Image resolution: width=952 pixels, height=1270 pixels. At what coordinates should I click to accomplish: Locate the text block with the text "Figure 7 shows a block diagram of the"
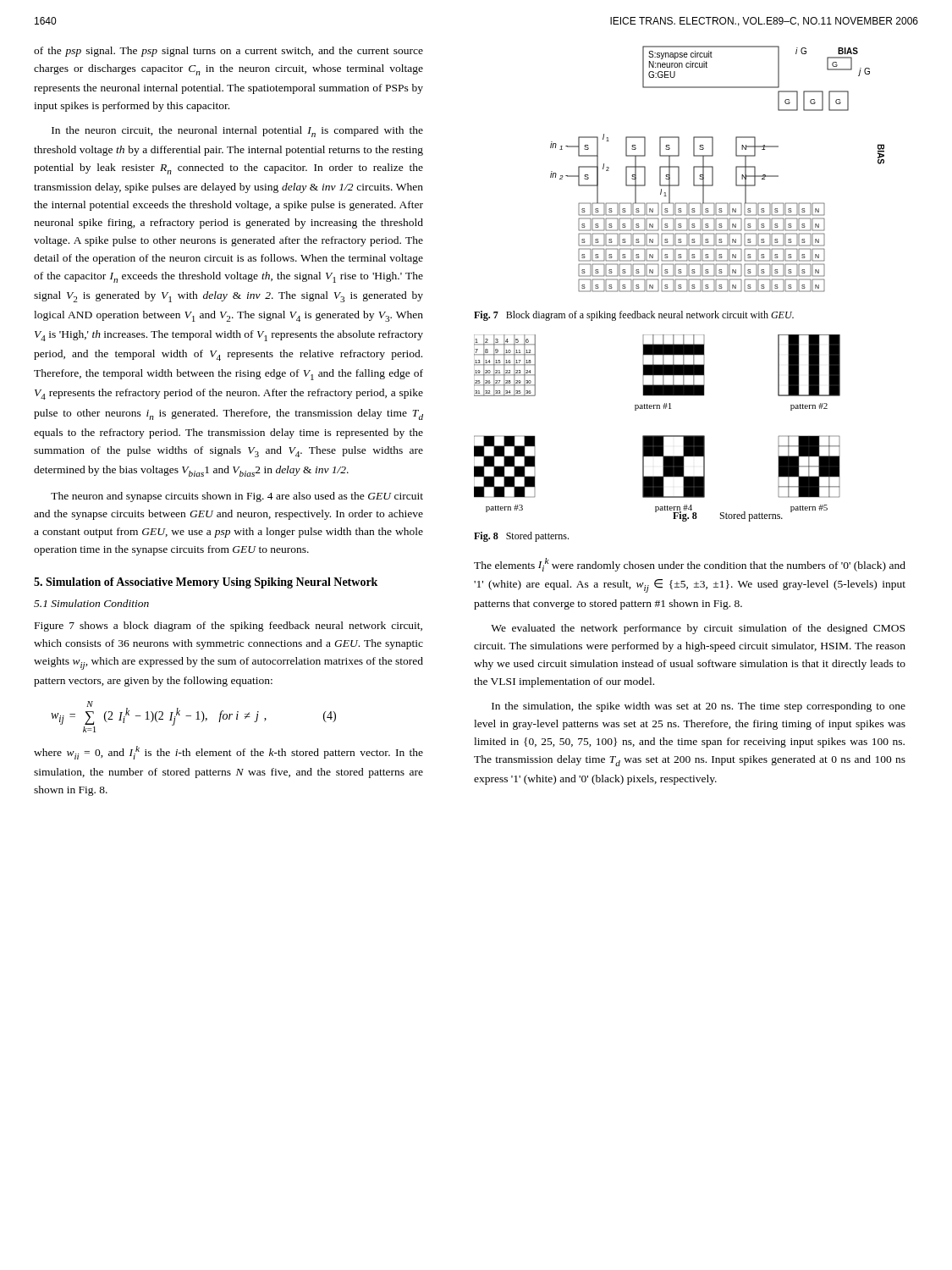coord(228,654)
